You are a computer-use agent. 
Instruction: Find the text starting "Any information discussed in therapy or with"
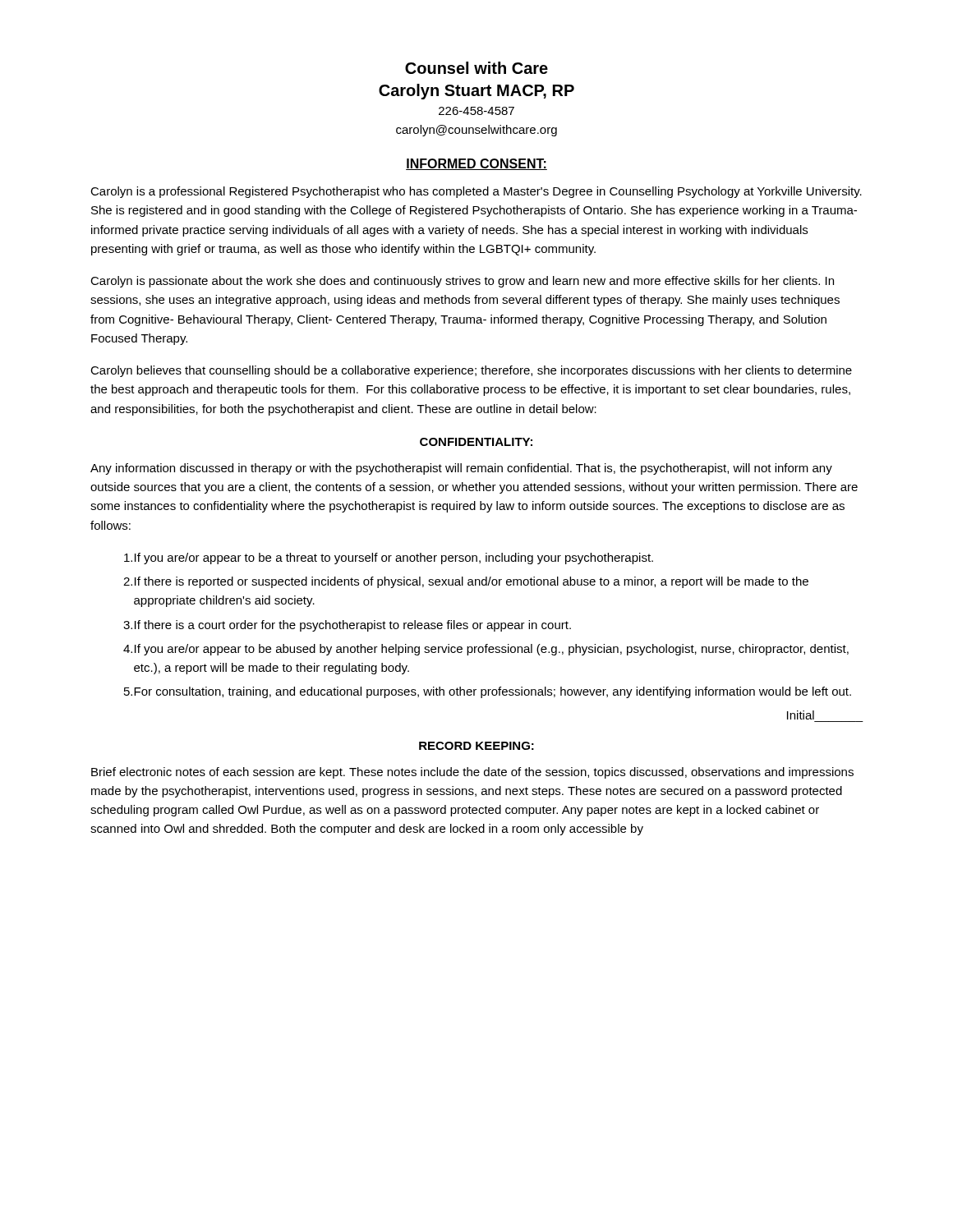[474, 496]
